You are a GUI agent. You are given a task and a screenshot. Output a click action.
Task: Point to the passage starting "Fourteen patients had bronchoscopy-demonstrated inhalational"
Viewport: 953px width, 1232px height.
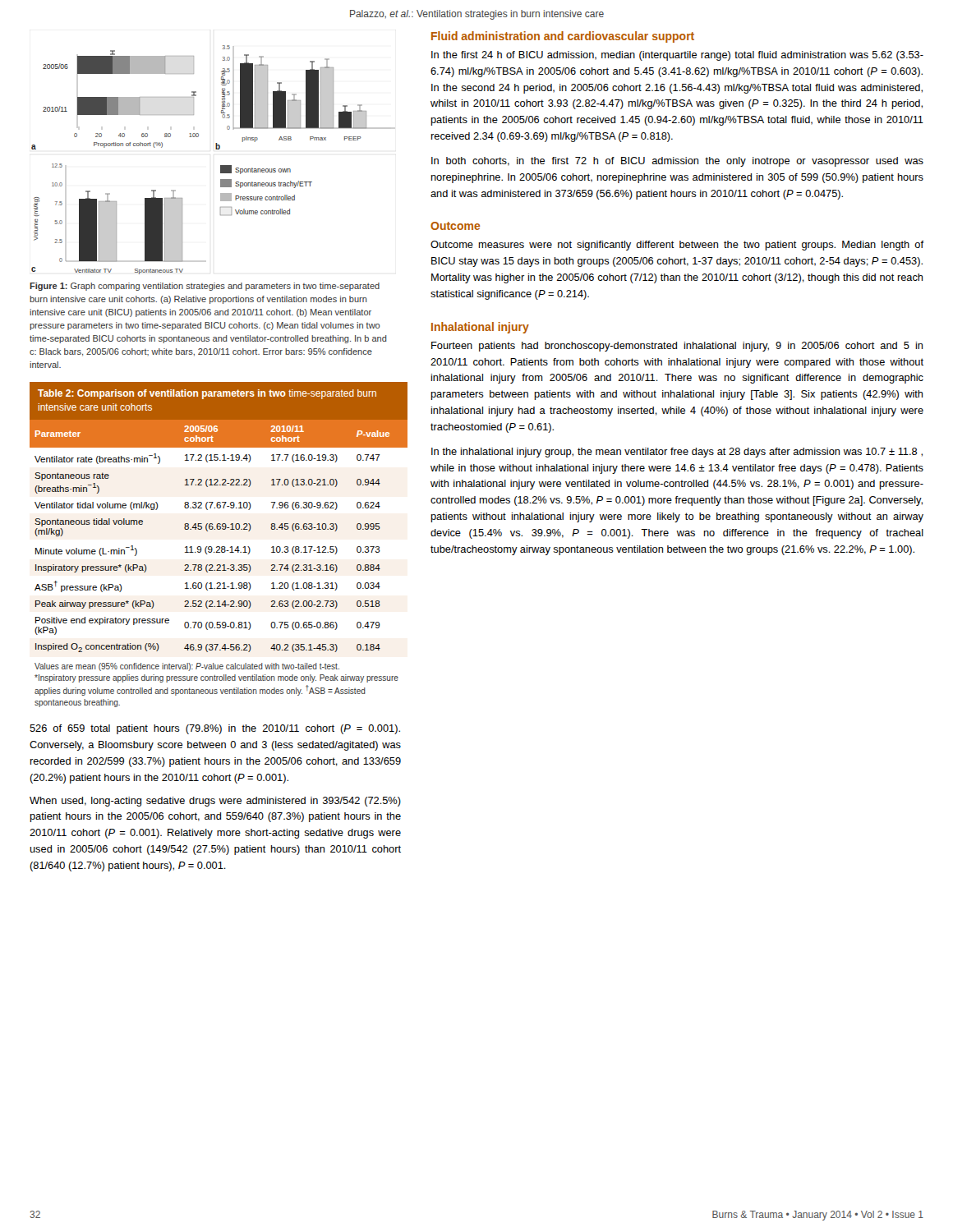point(677,386)
